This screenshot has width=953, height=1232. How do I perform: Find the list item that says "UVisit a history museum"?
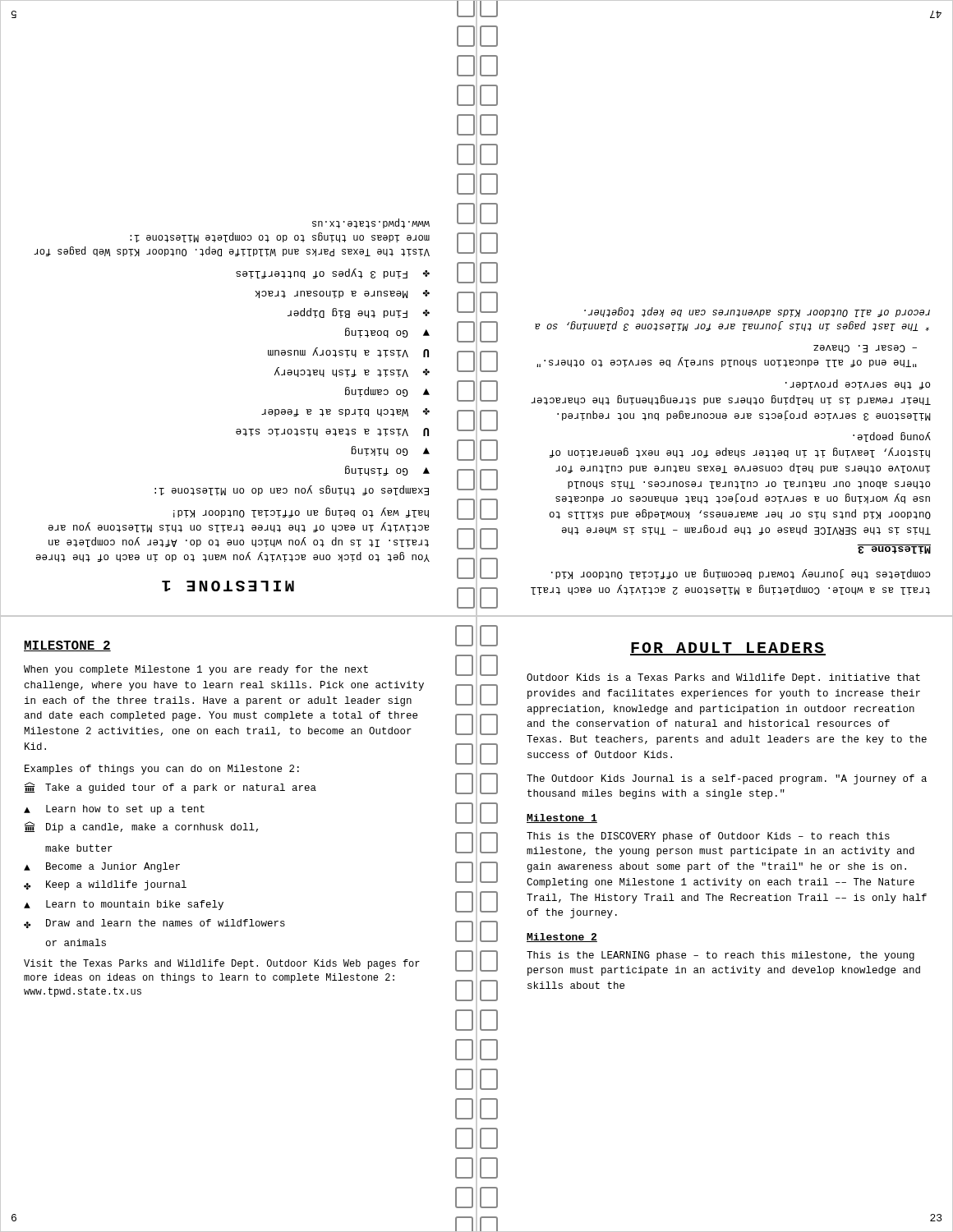pos(349,352)
